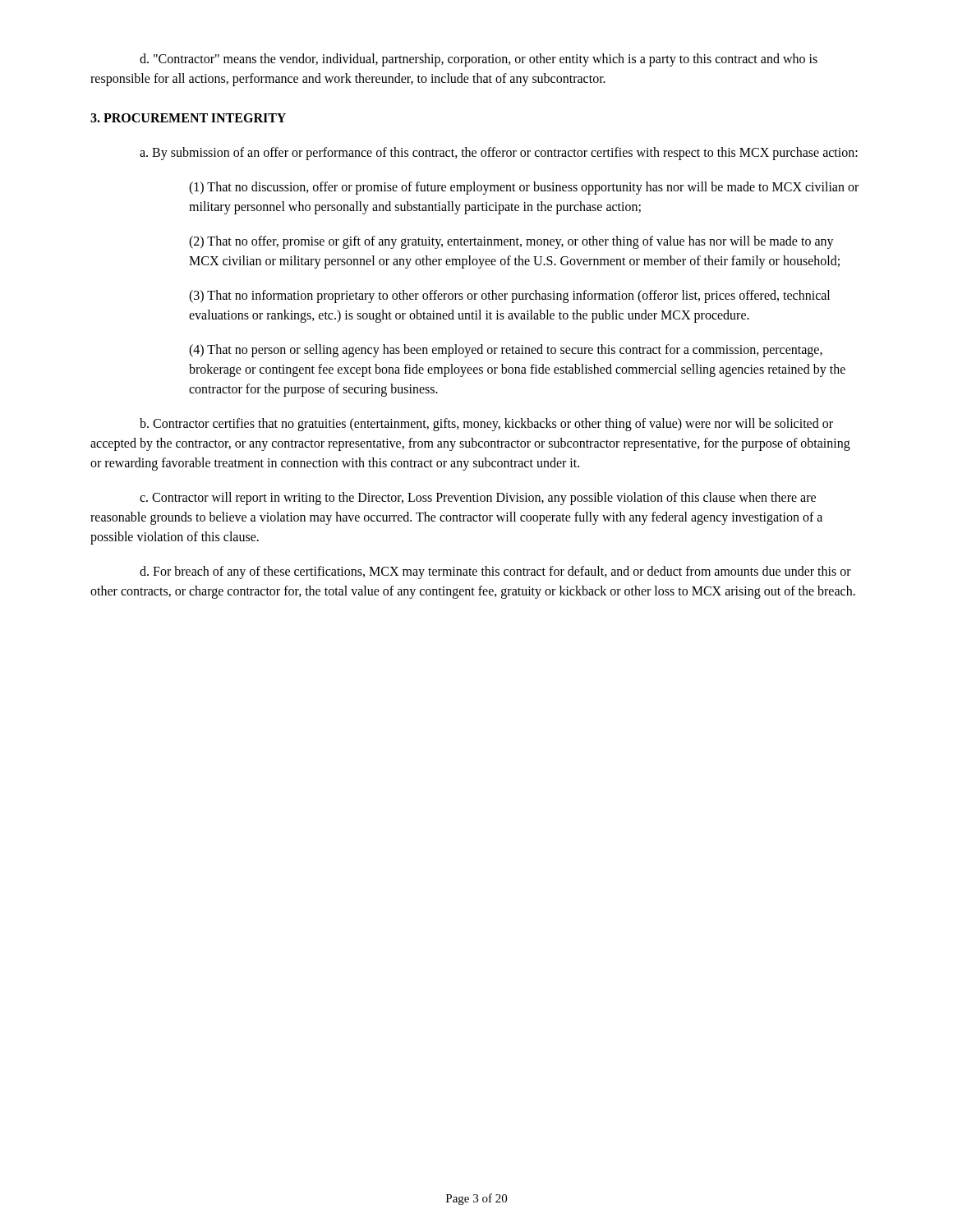The image size is (953, 1232).
Task: Find the section header containing "3. PROCUREMENT INTEGRITY"
Action: coord(188,118)
